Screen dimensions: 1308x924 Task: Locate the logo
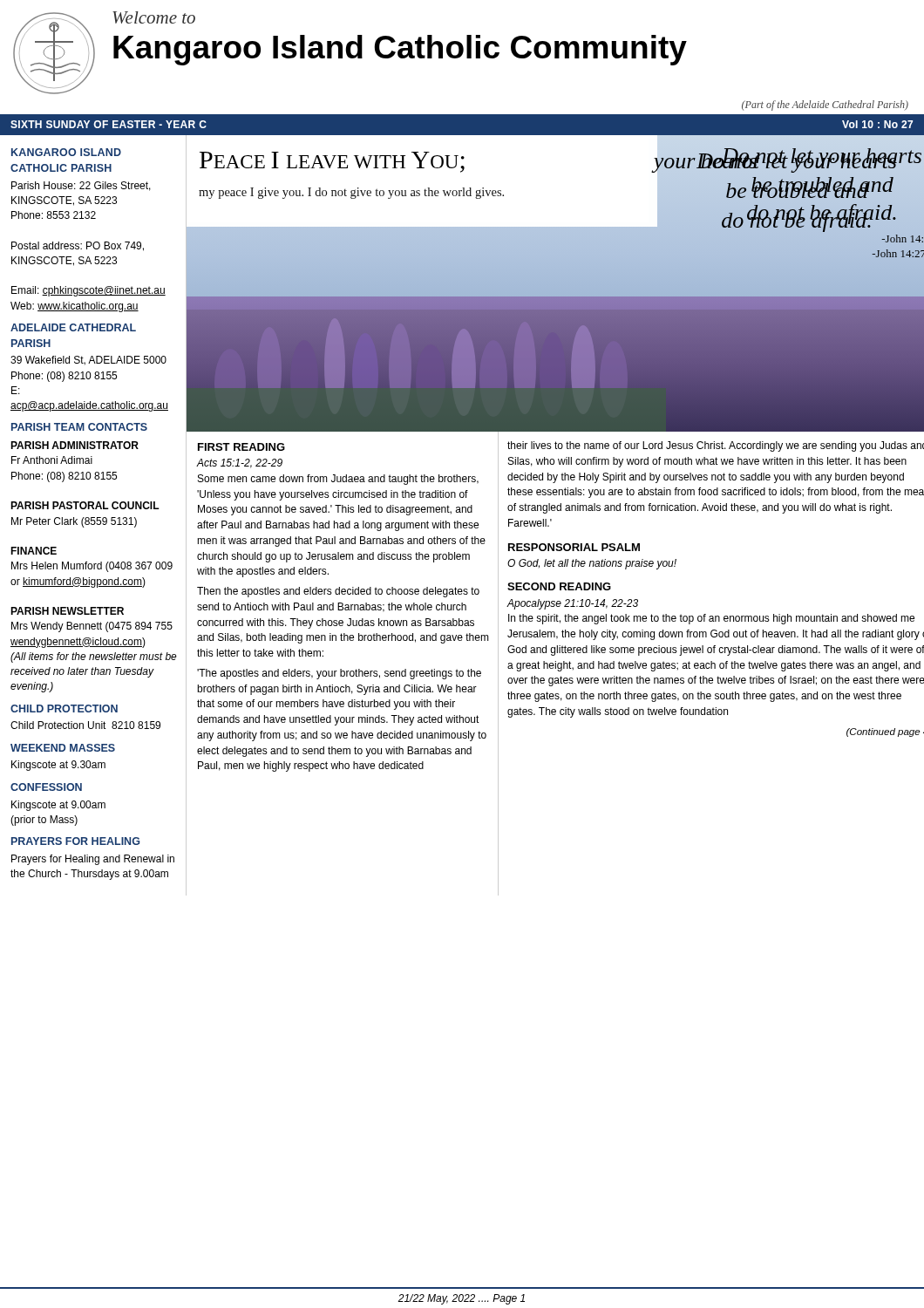click(x=57, y=52)
